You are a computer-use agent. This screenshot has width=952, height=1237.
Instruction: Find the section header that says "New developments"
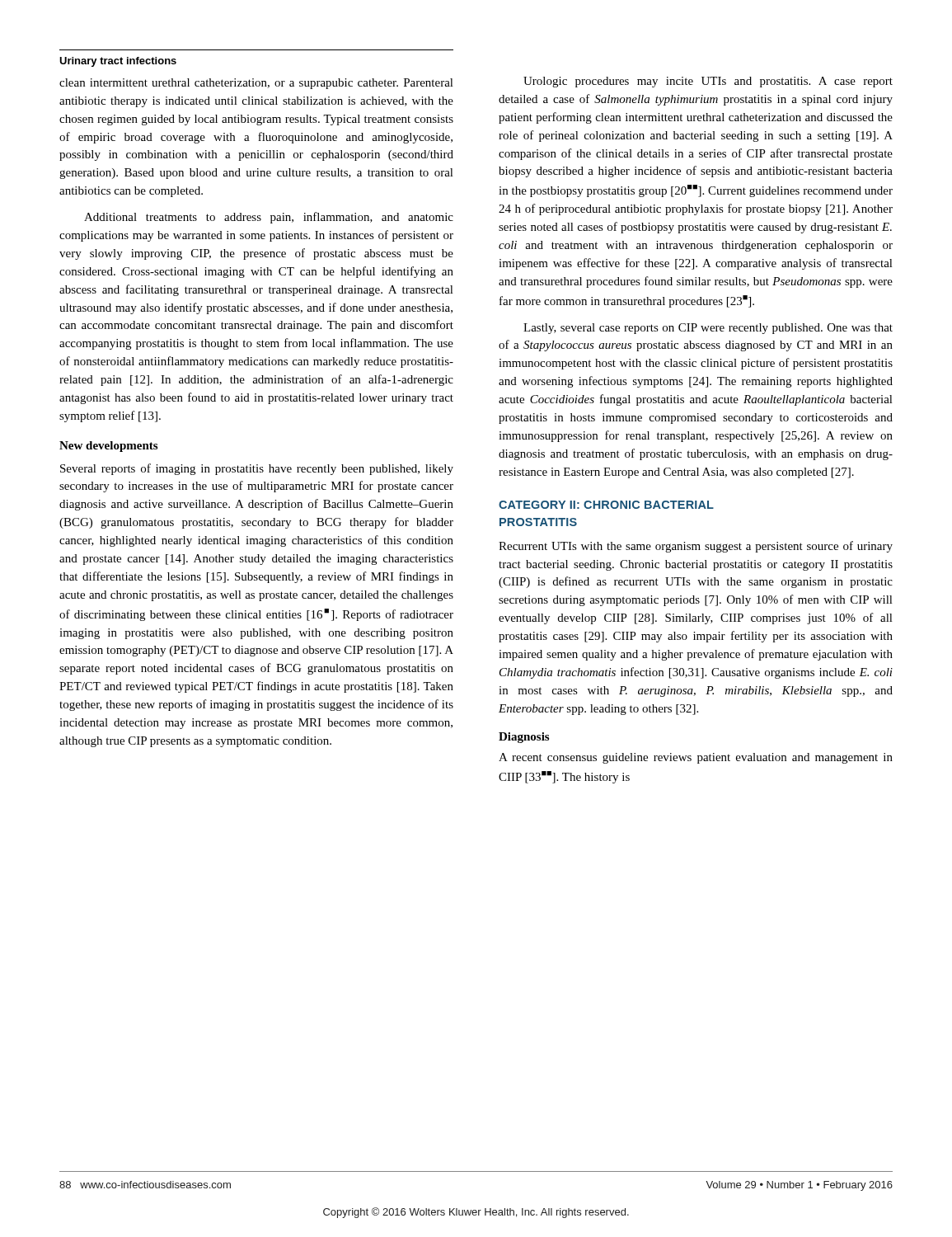(x=108, y=447)
